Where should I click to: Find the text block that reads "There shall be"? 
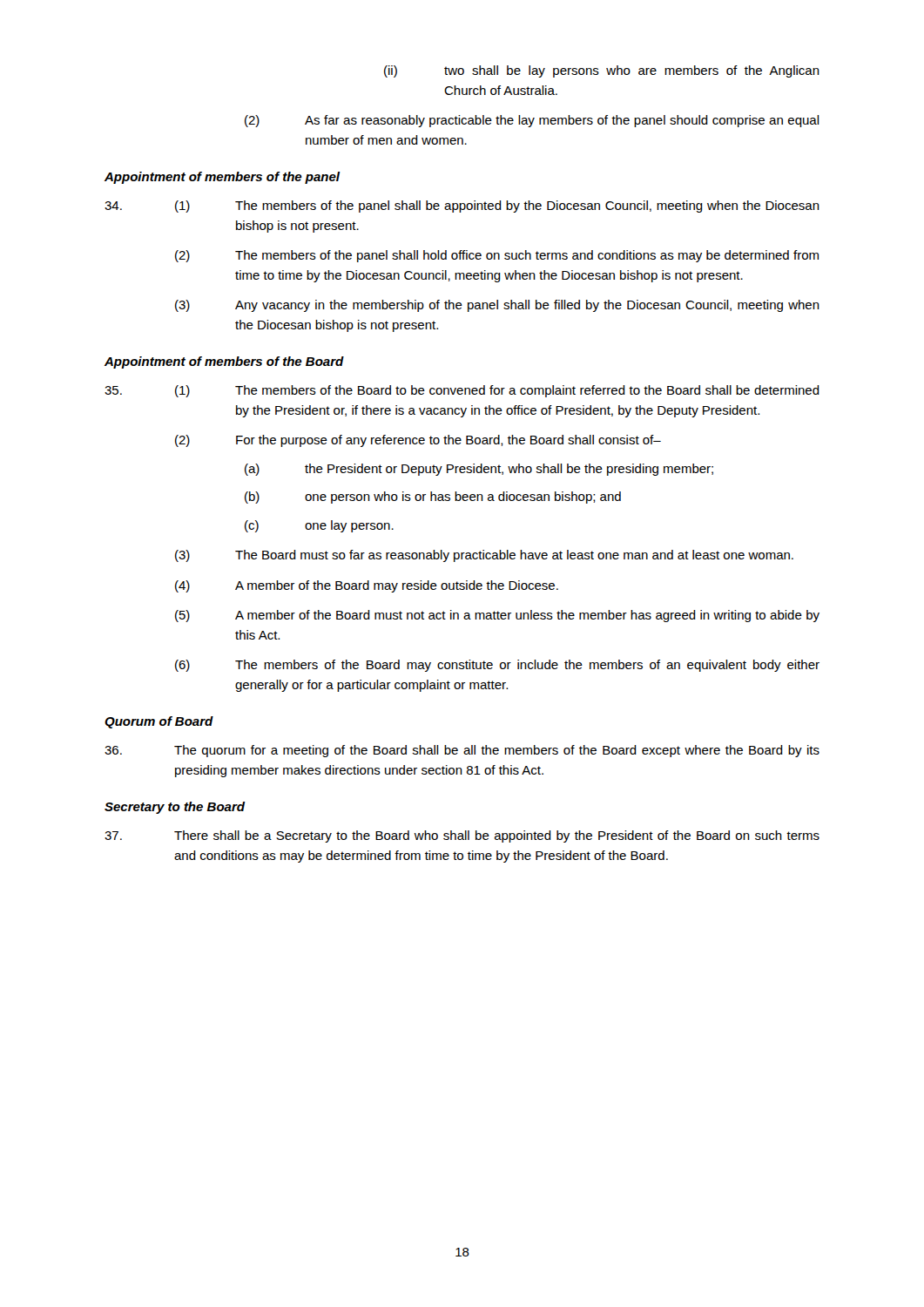coord(462,846)
